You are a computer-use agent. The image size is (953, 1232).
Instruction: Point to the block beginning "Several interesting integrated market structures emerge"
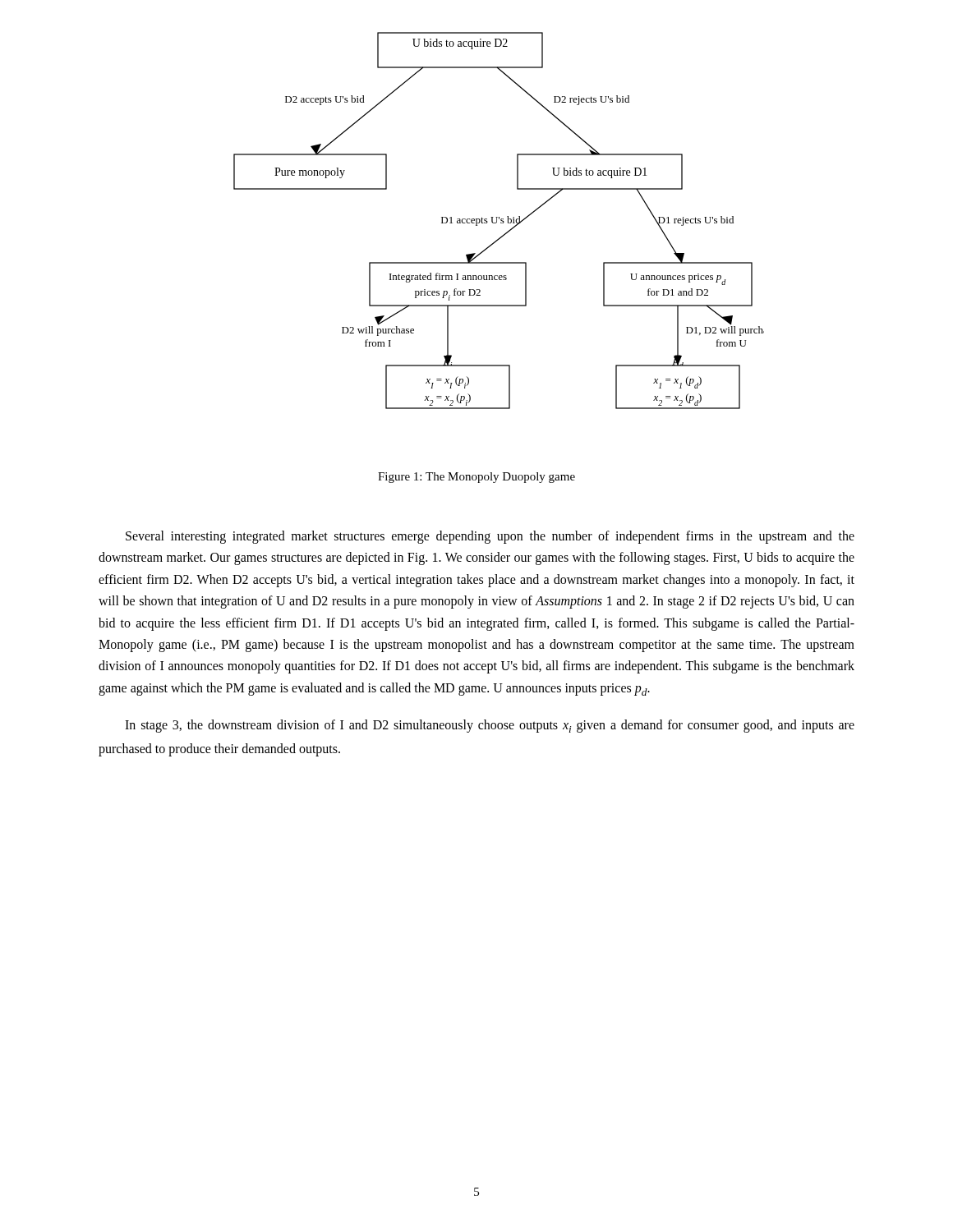coord(476,613)
